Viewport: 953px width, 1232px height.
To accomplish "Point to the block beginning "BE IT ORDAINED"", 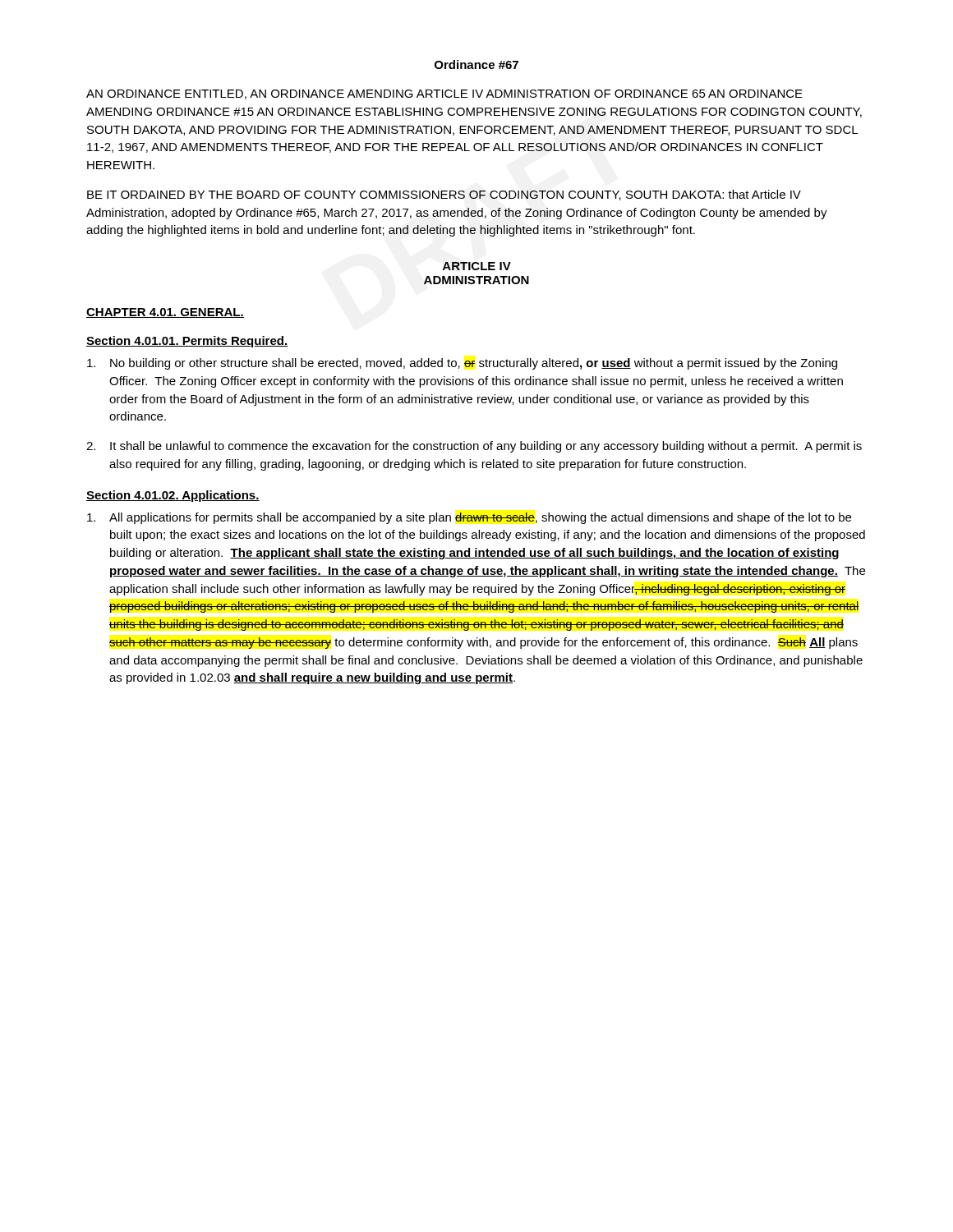I will click(457, 212).
